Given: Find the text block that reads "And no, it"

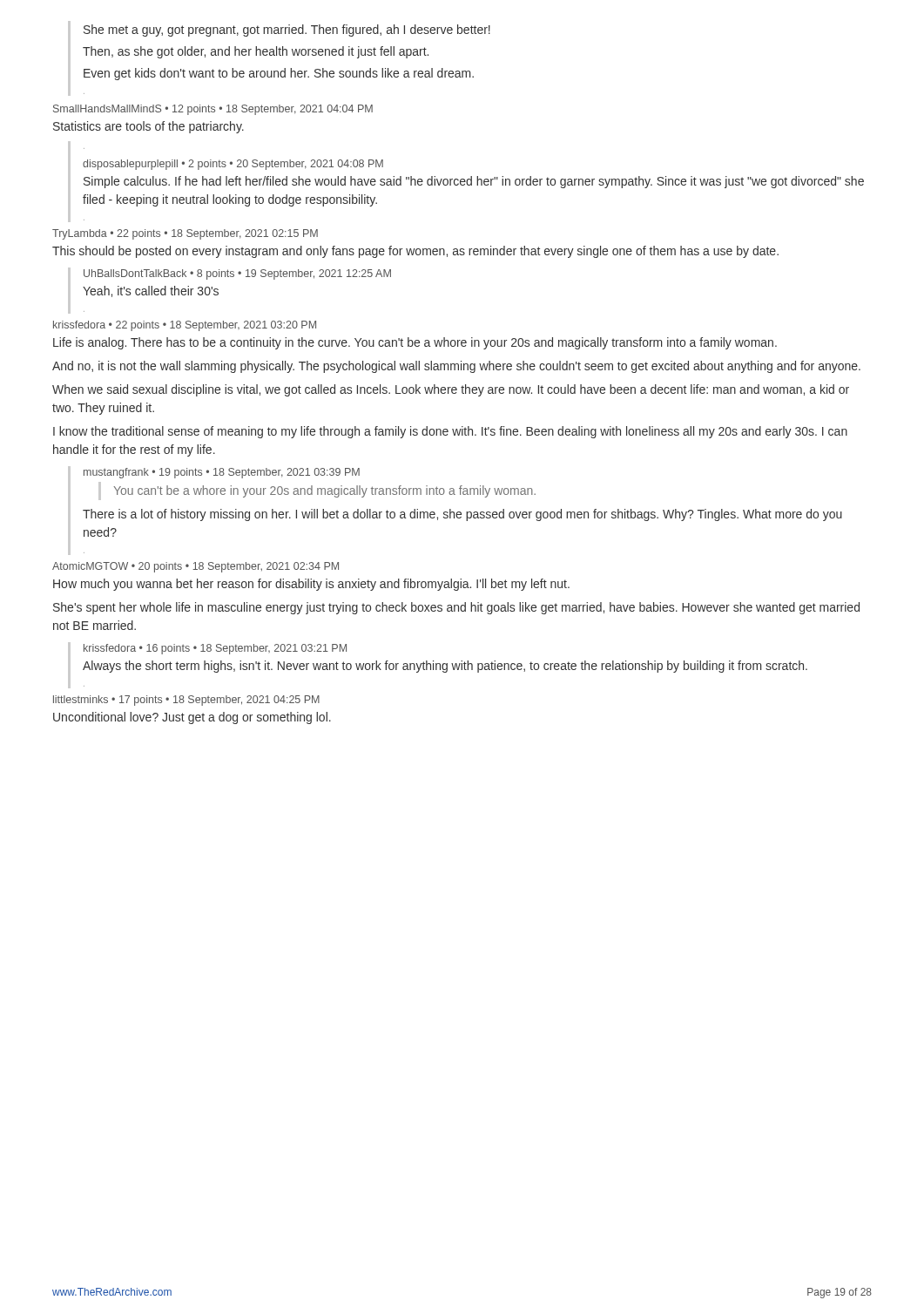Looking at the screenshot, I should (457, 366).
